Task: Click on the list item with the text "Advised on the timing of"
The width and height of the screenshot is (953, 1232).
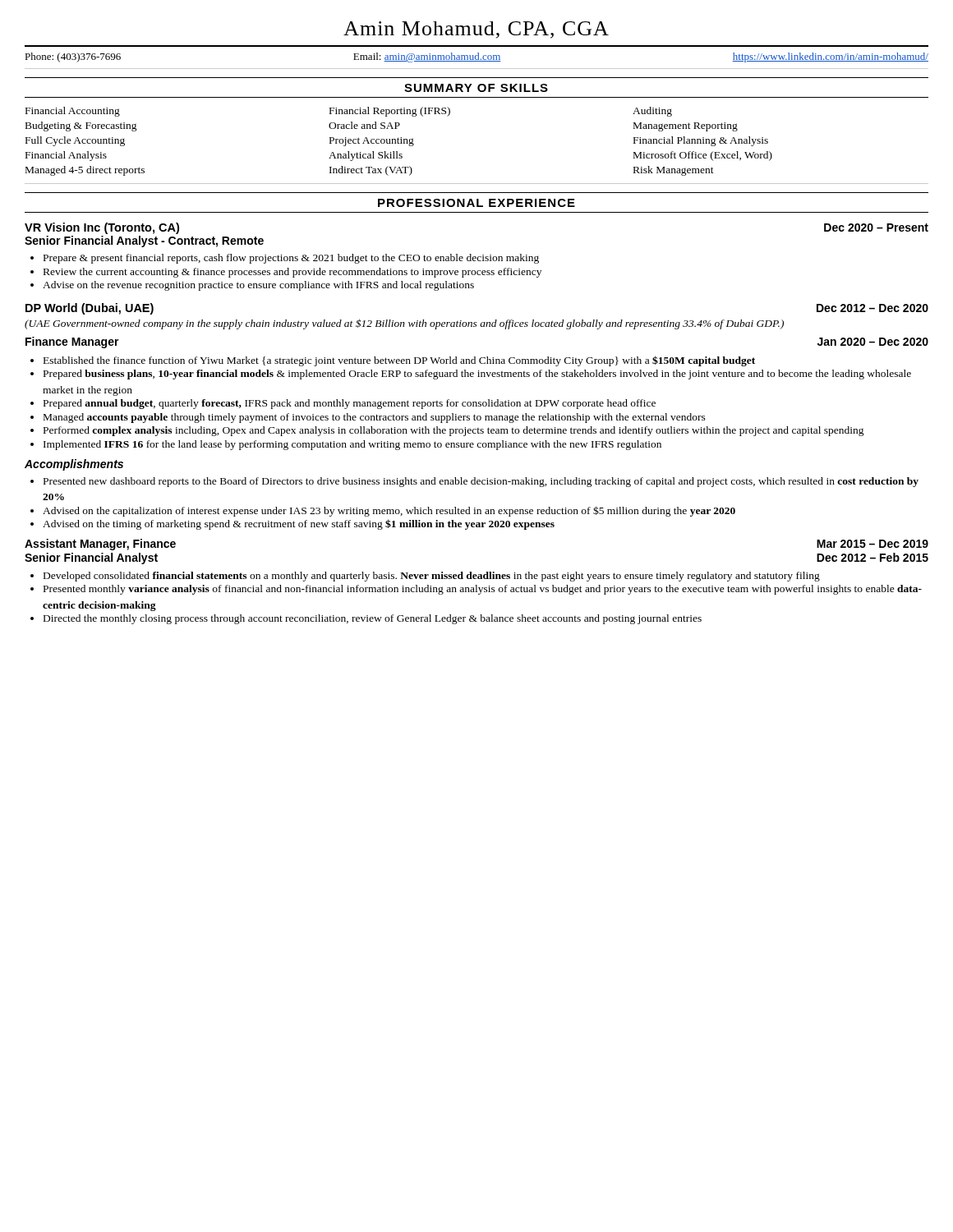Action: tap(476, 524)
